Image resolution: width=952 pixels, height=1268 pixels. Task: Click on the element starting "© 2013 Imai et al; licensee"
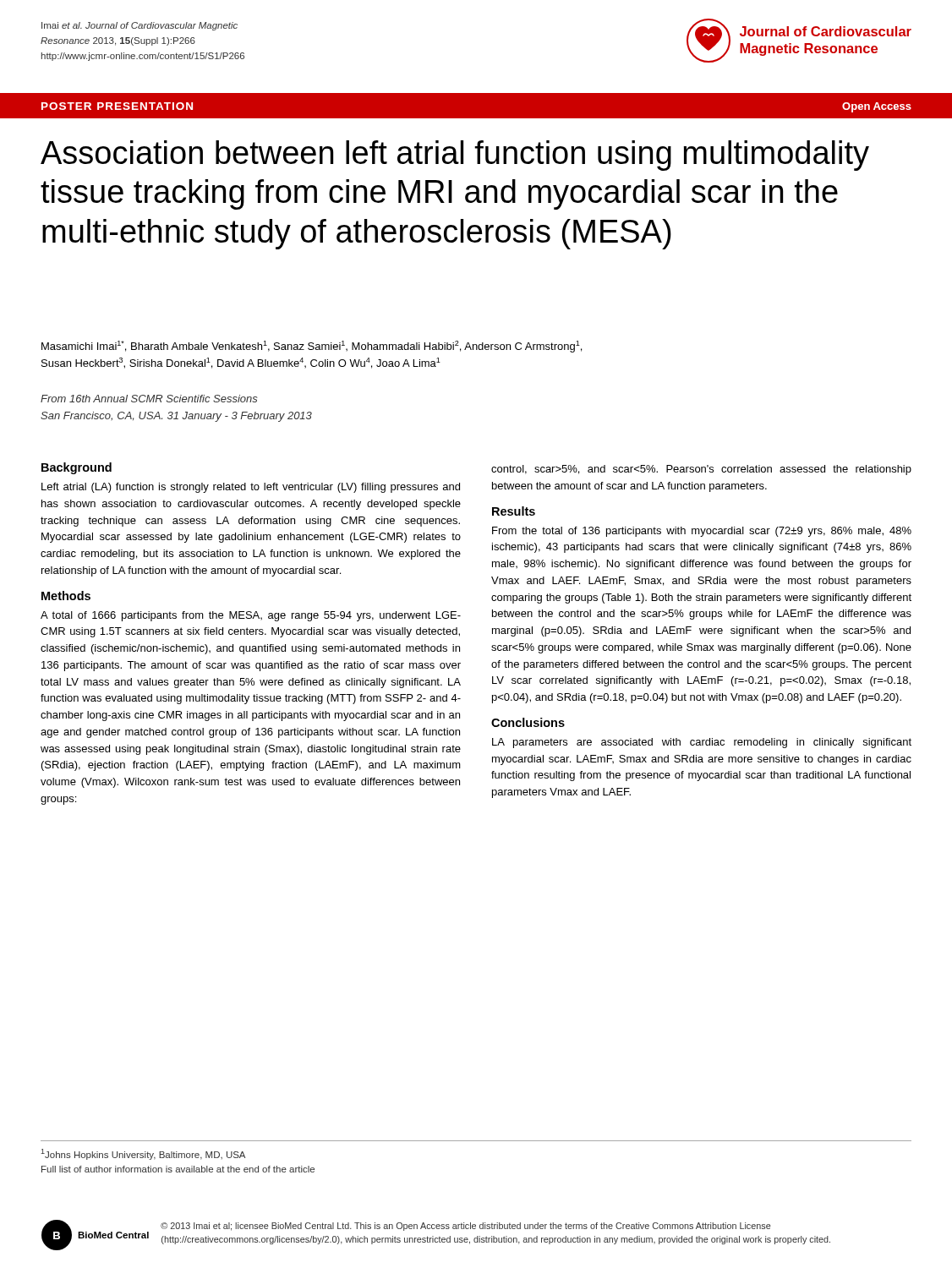496,1233
